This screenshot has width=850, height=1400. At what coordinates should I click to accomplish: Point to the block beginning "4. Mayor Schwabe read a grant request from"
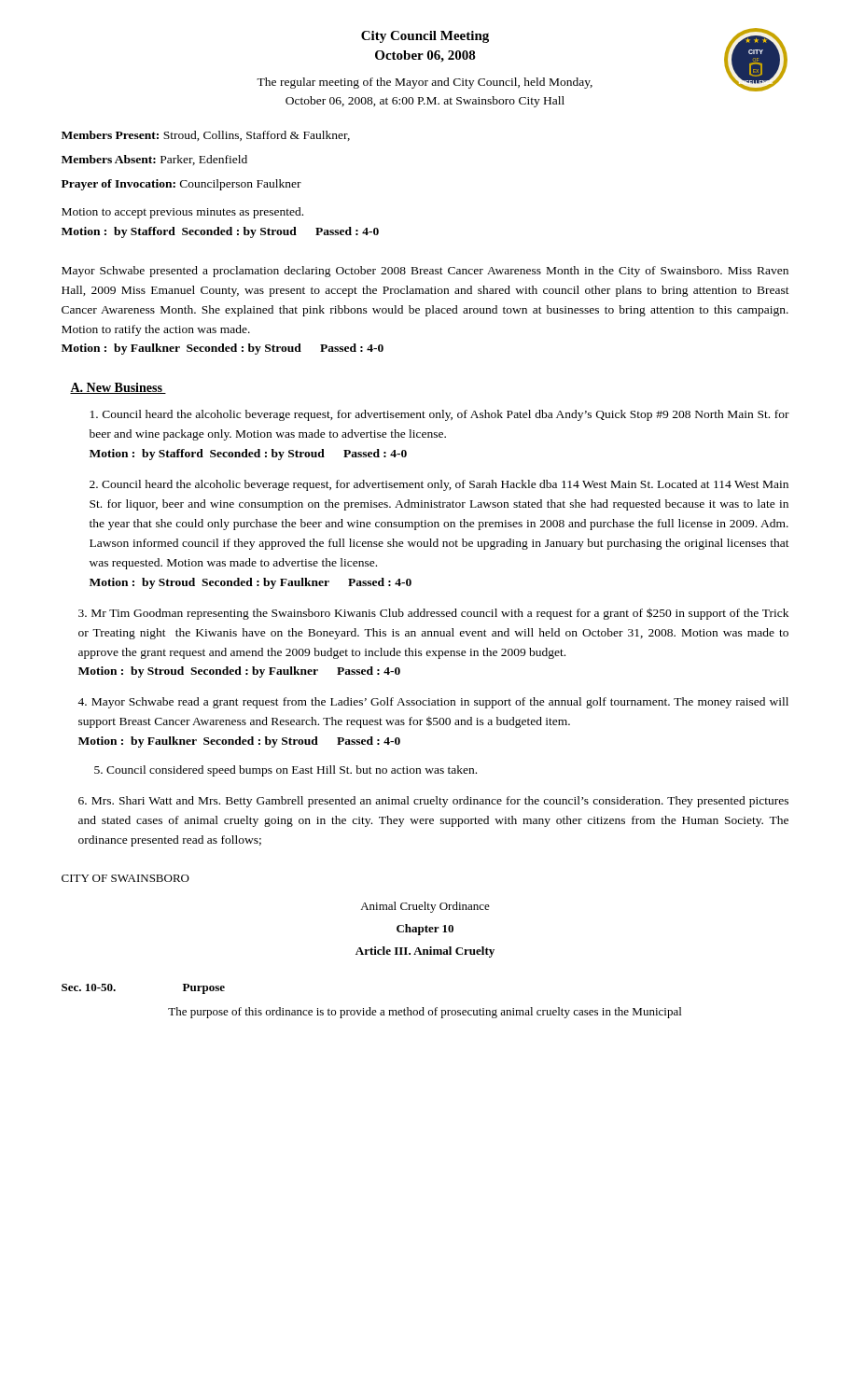click(433, 721)
